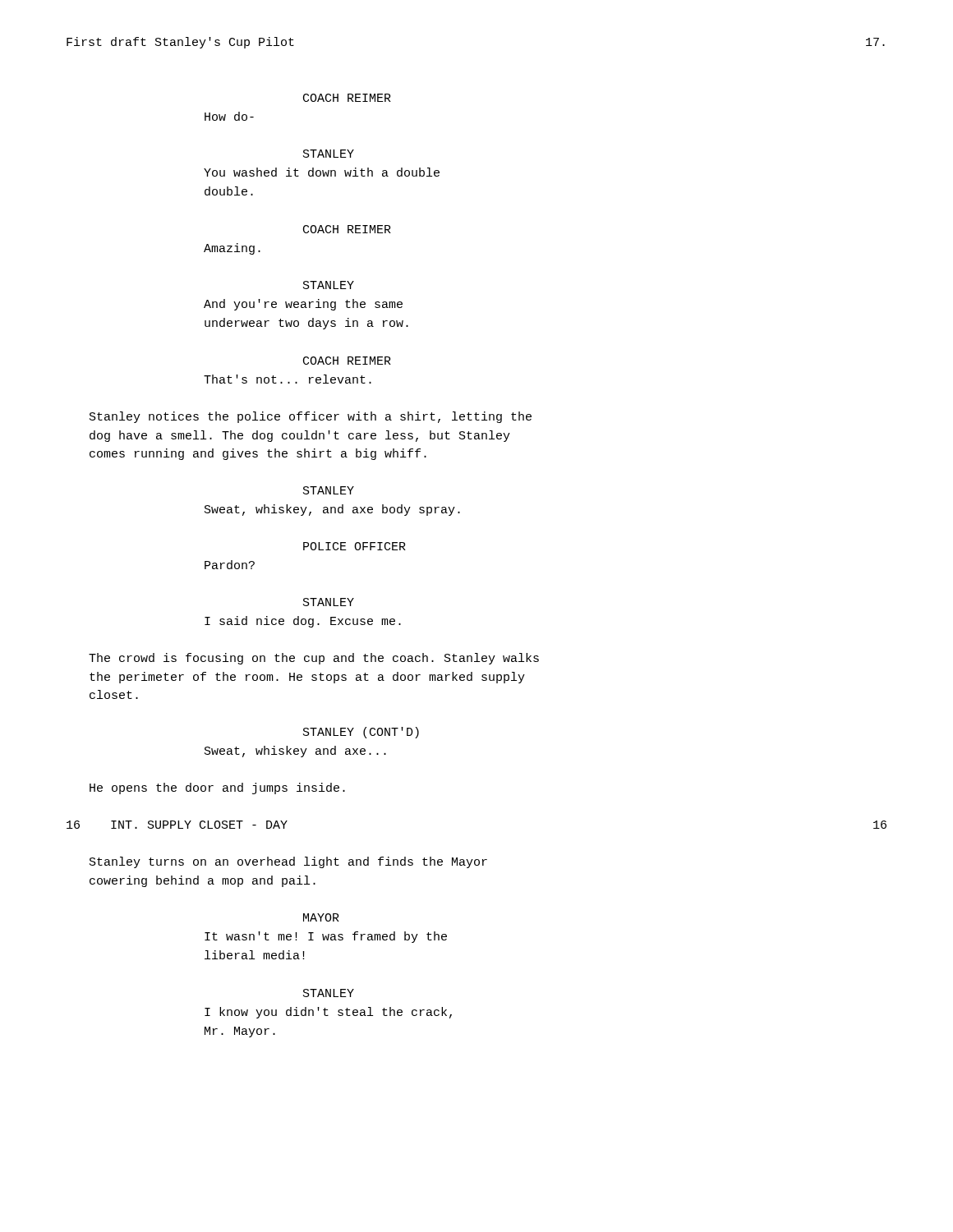
Task: Find the text block starting "I said nice dog. Excuse"
Action: (x=304, y=622)
